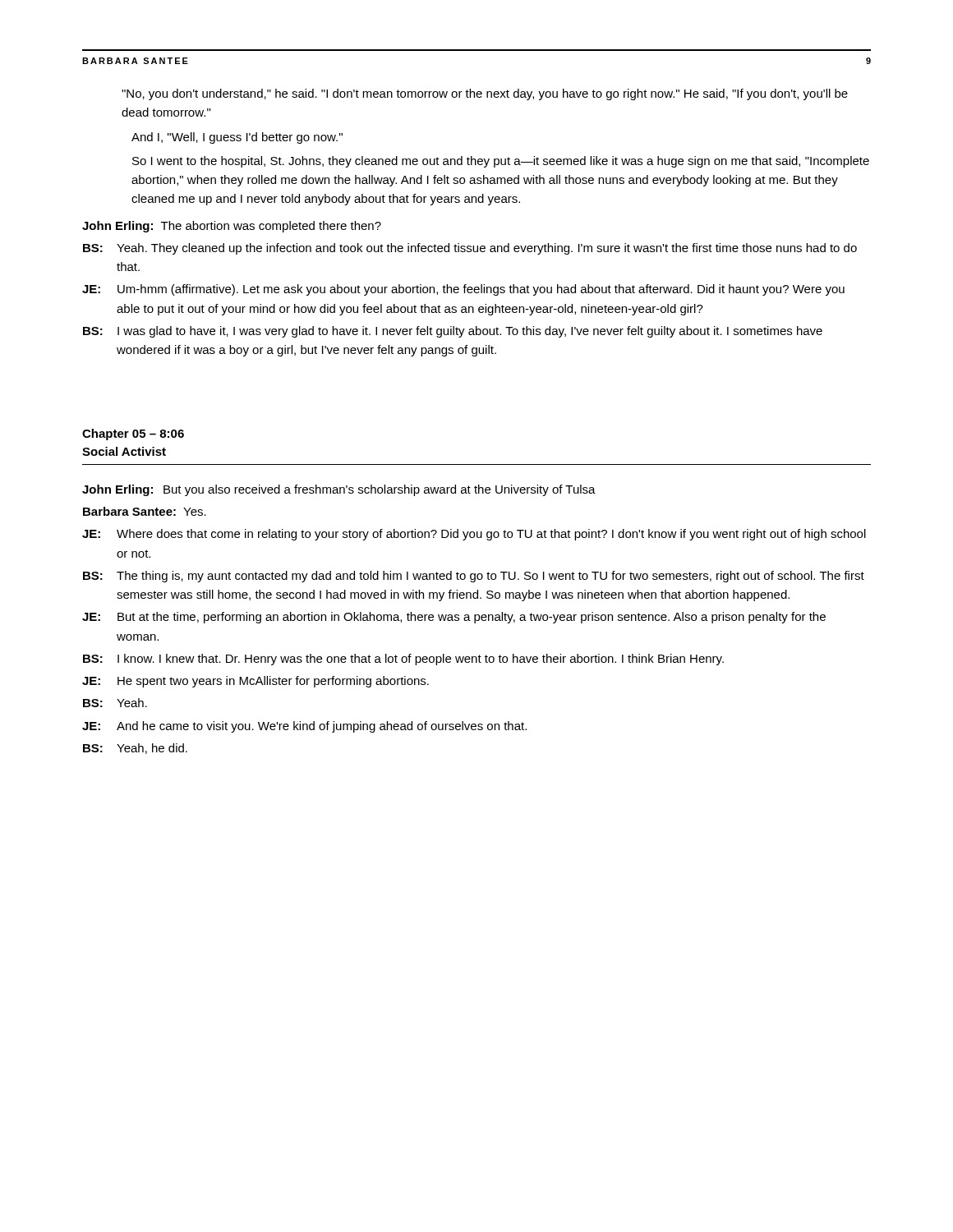Navigate to the region starting "John Erling: The abortion was completed there then?"
The image size is (953, 1232).
(232, 227)
